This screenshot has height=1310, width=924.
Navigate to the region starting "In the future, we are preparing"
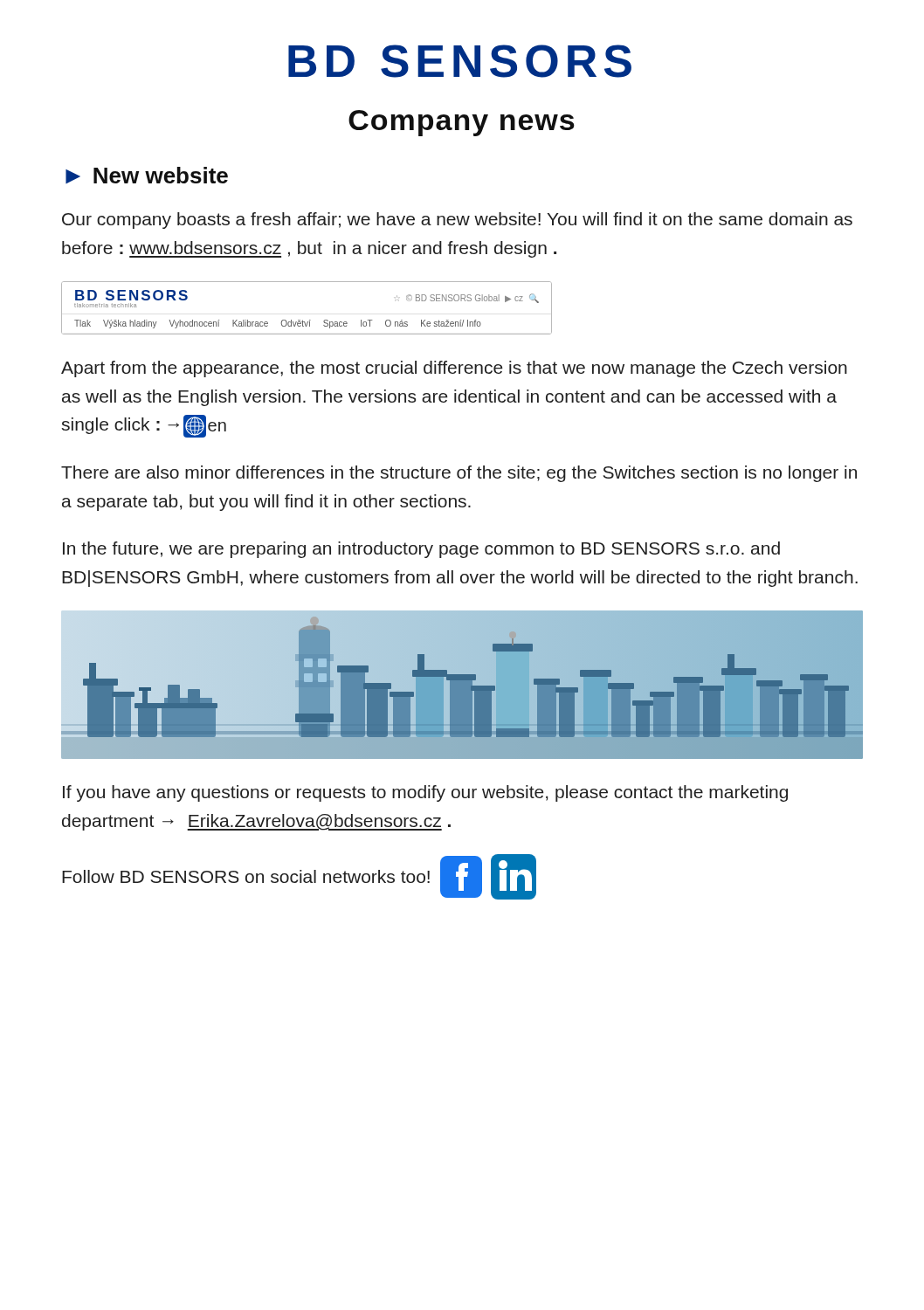tap(460, 562)
